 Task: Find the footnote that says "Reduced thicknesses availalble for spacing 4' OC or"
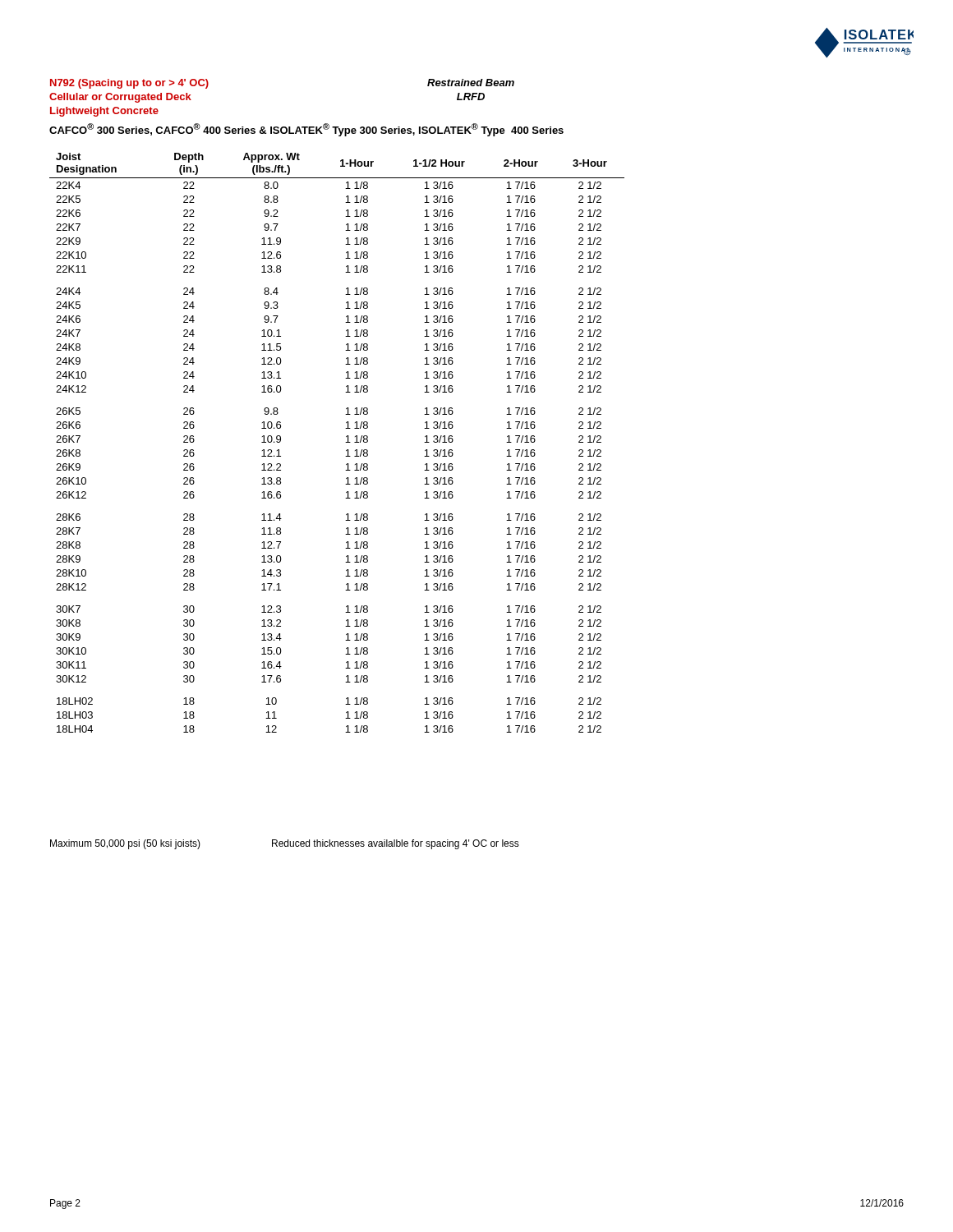395,843
